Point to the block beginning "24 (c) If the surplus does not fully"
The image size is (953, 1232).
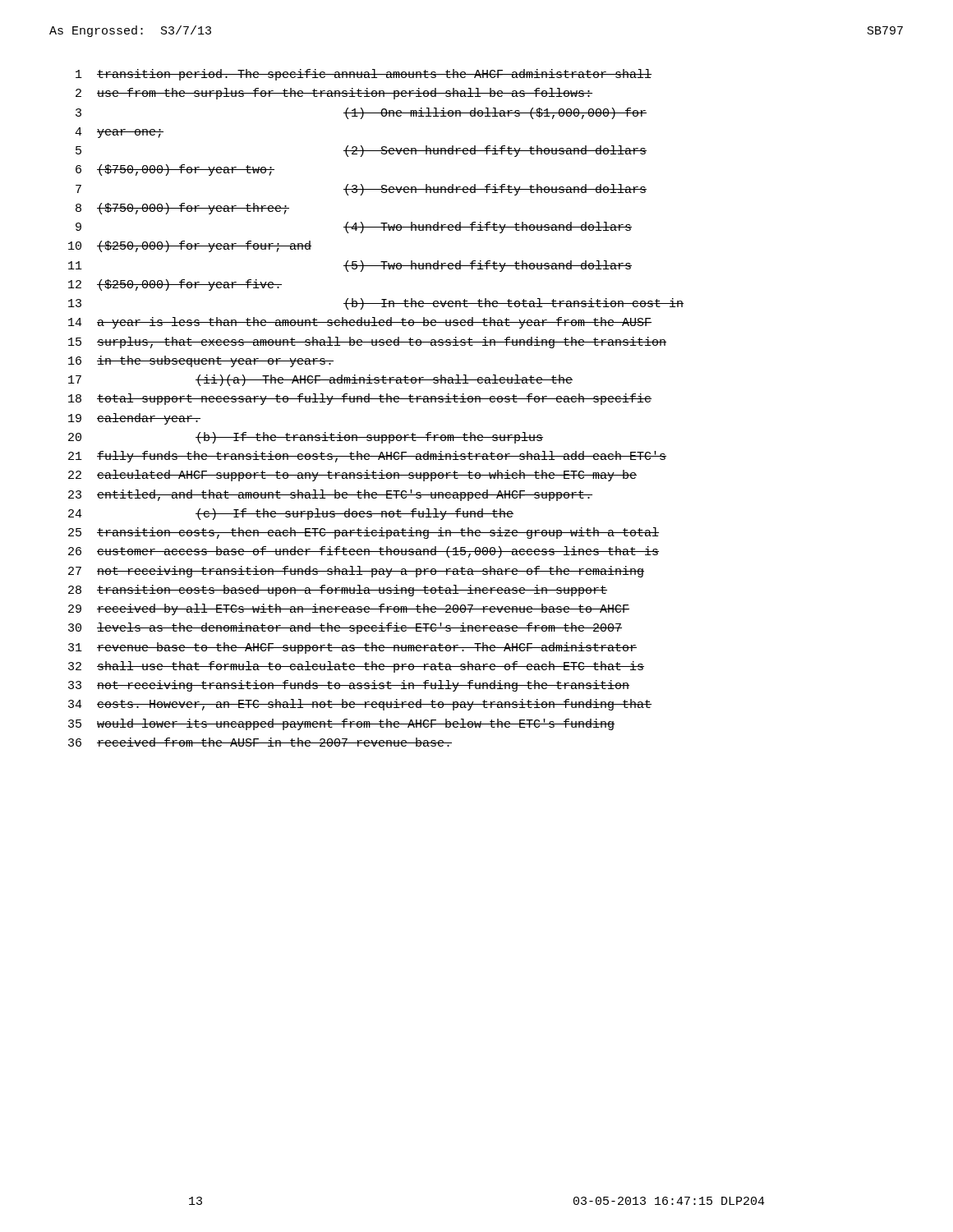tap(476, 514)
